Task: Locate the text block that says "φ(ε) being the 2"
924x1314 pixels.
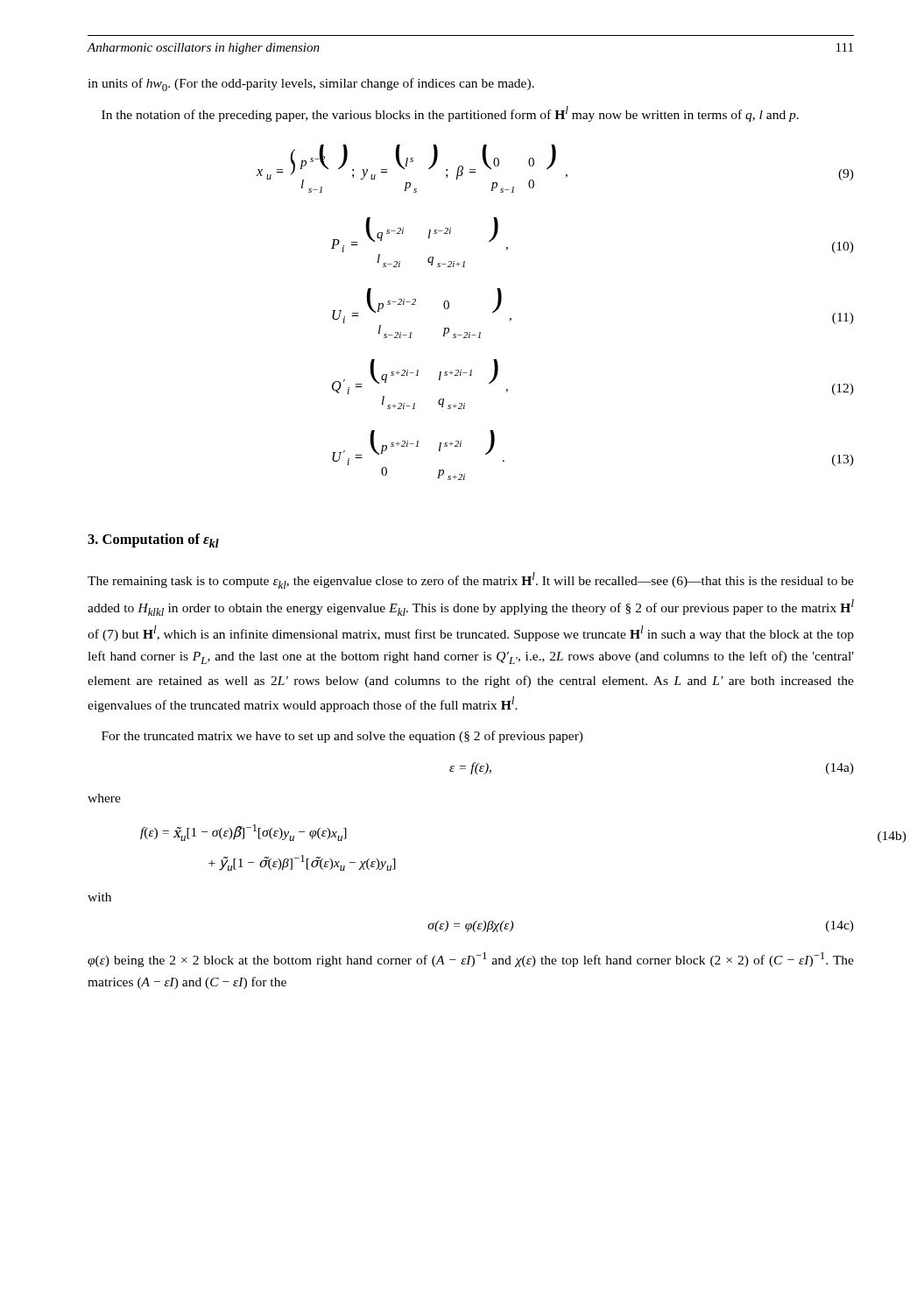Action: [x=471, y=968]
